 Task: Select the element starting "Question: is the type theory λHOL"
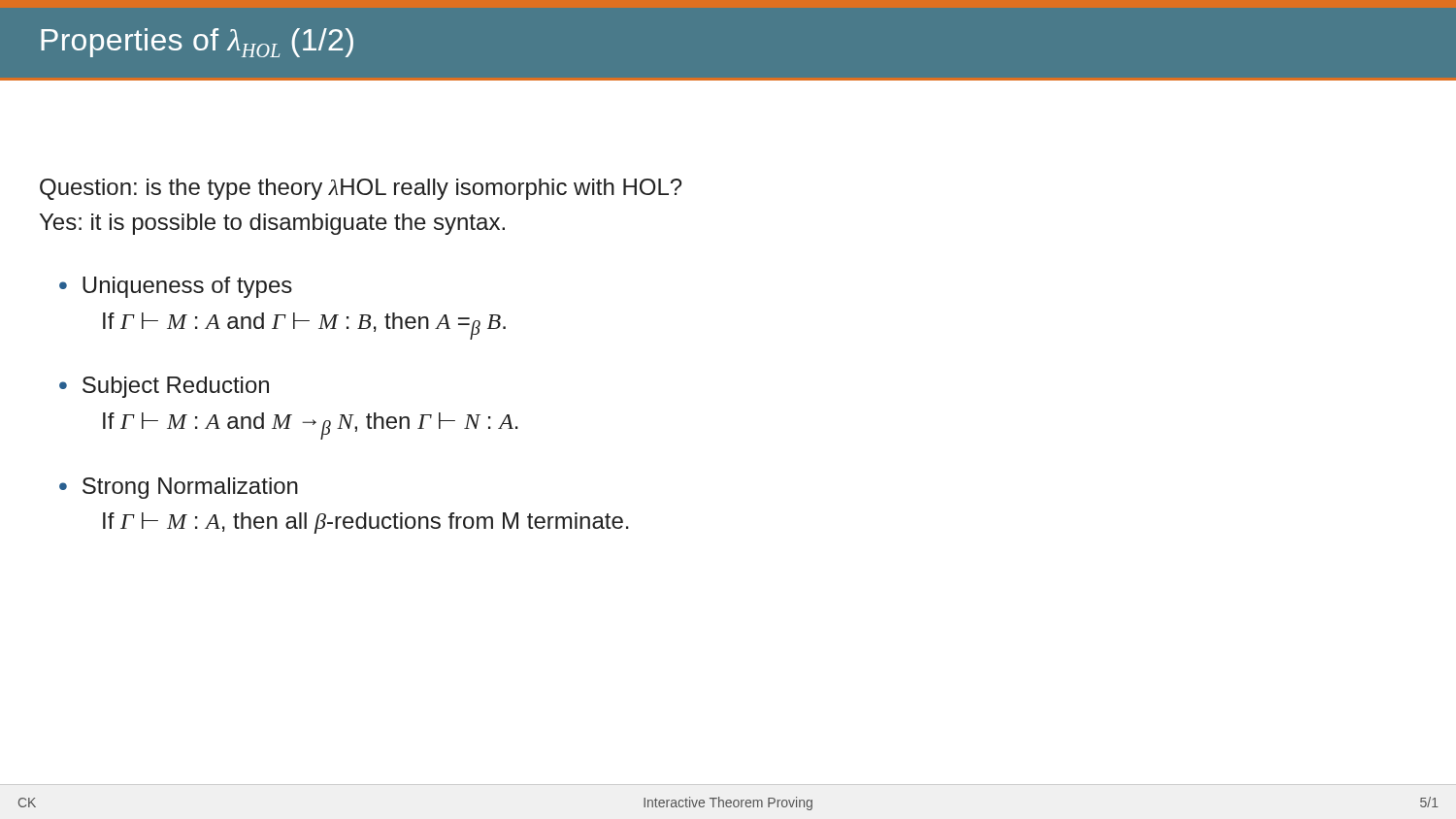[361, 204]
